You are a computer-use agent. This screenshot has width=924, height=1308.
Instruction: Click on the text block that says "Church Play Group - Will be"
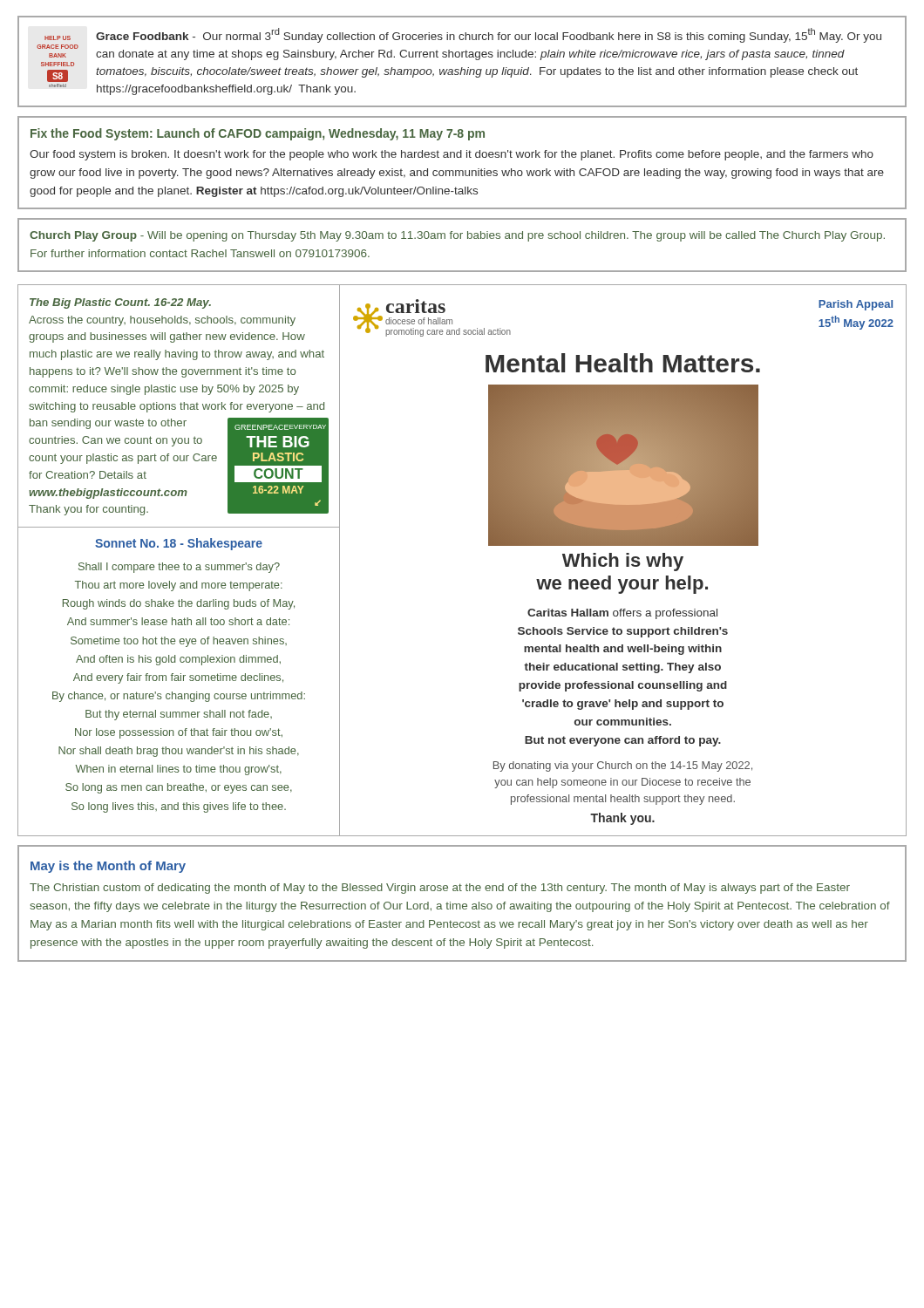click(458, 244)
